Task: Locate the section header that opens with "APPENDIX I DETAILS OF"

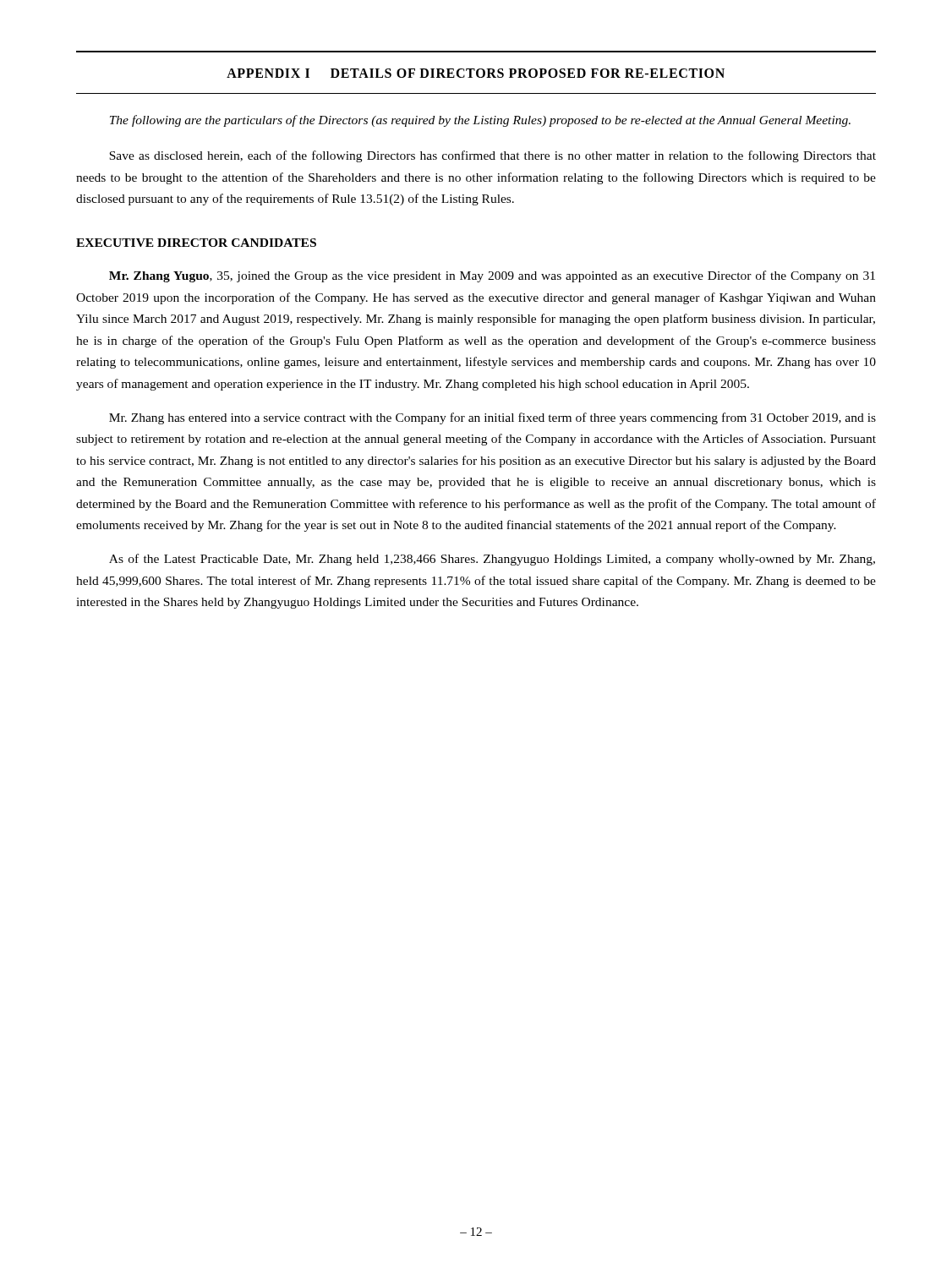Action: tap(476, 72)
